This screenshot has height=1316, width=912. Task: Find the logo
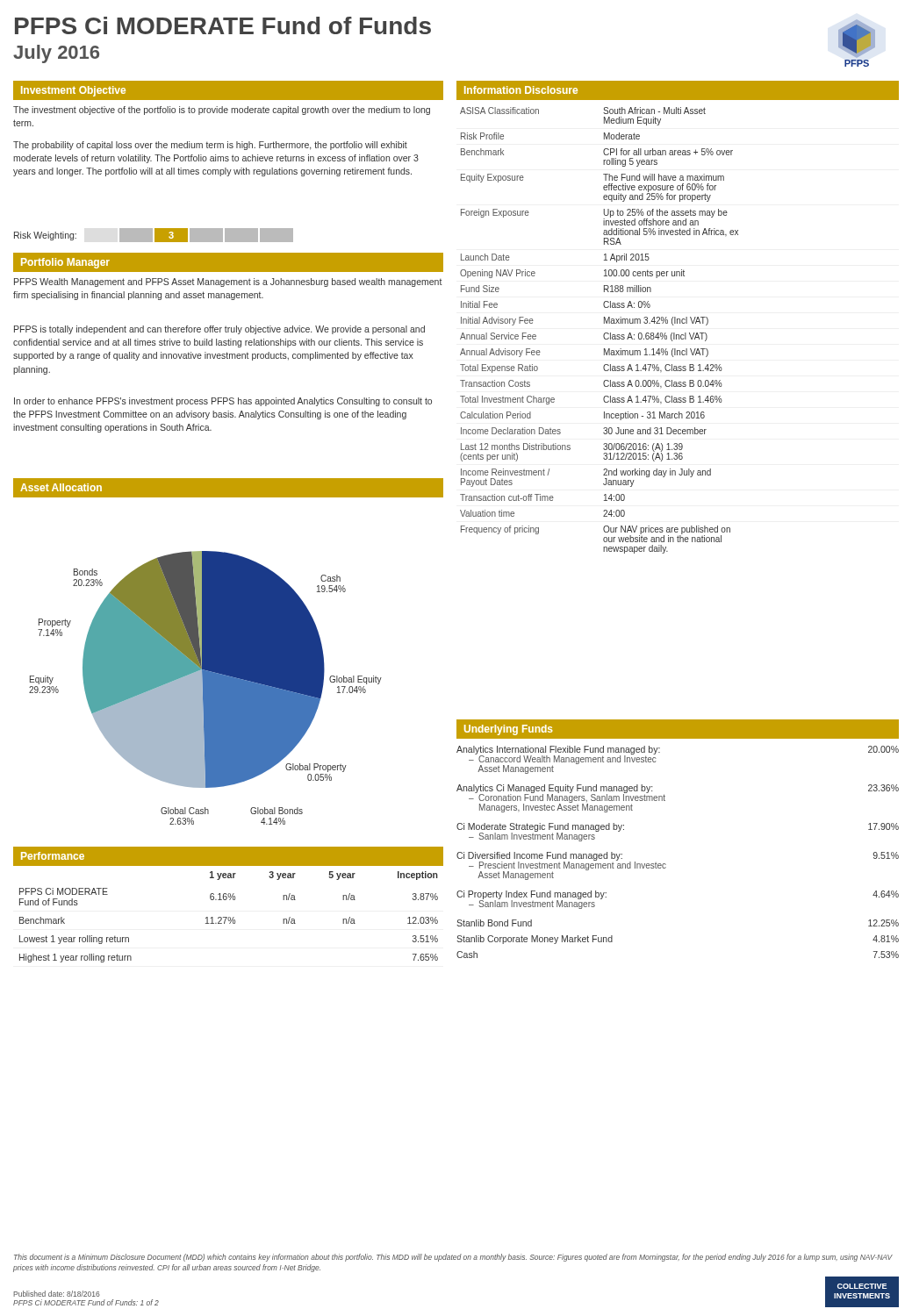857,39
